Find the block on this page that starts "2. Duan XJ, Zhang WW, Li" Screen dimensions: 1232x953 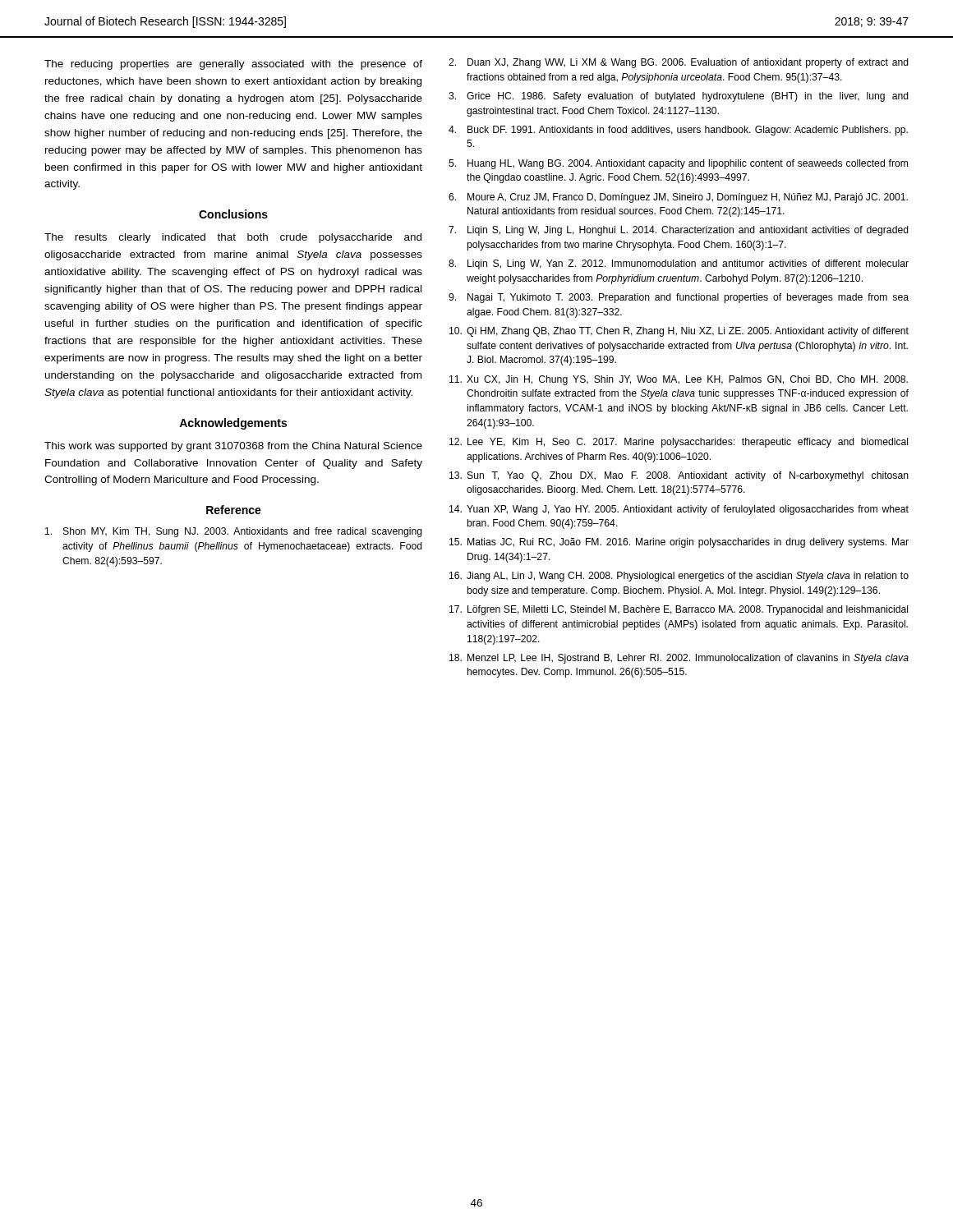coord(679,70)
